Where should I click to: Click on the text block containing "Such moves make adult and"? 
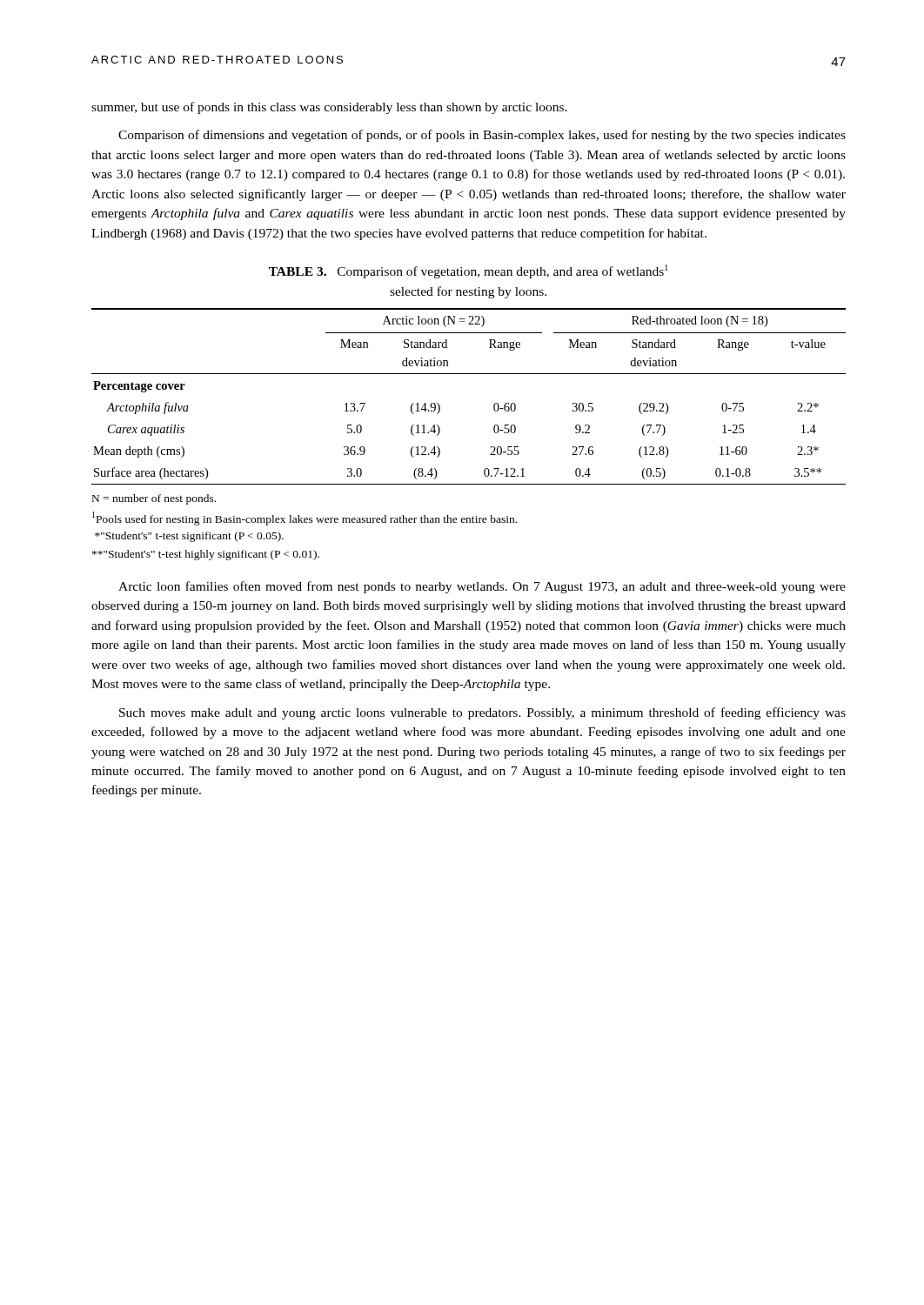[469, 751]
